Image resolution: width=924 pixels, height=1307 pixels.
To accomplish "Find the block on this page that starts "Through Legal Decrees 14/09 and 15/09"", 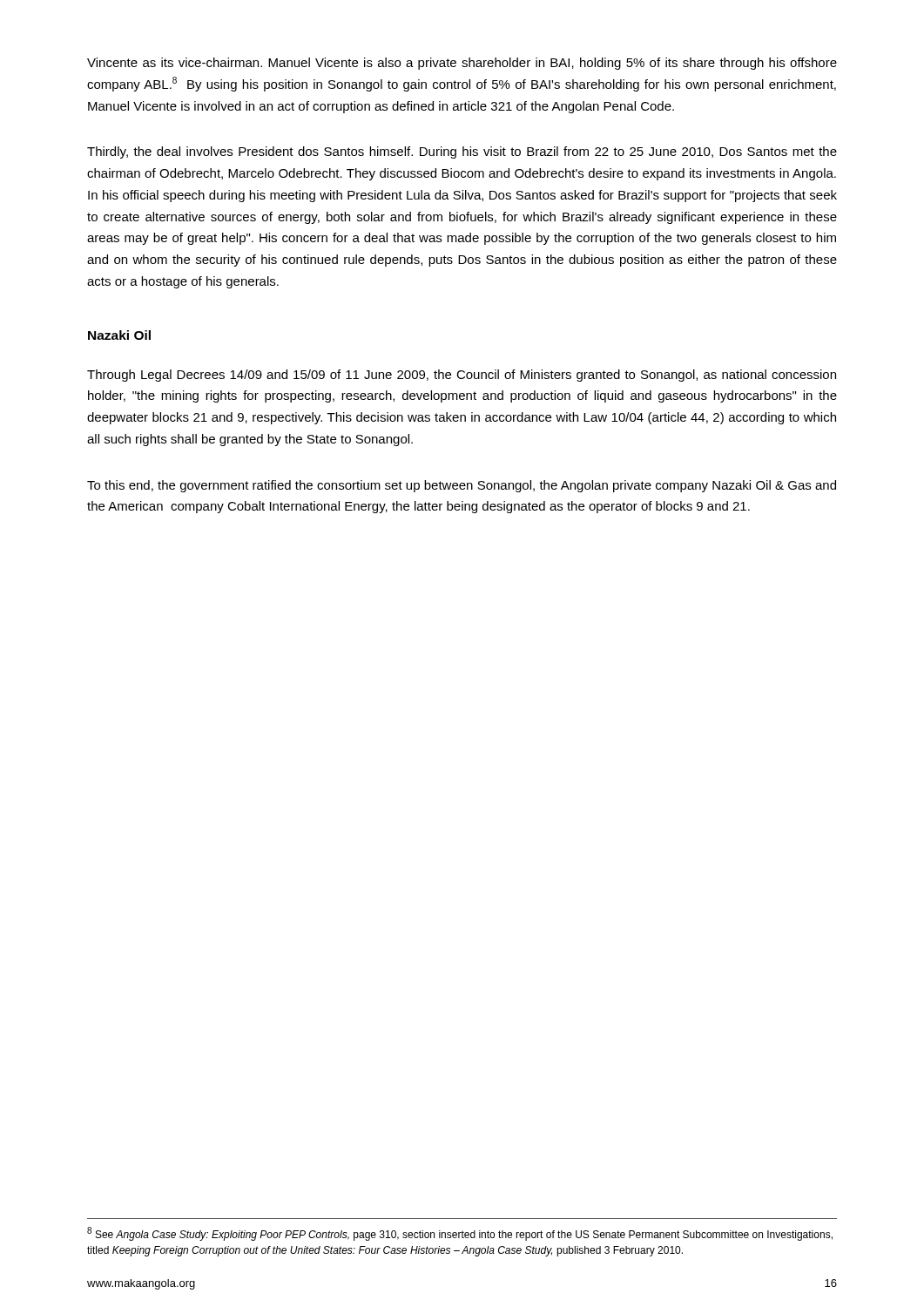I will coord(462,406).
